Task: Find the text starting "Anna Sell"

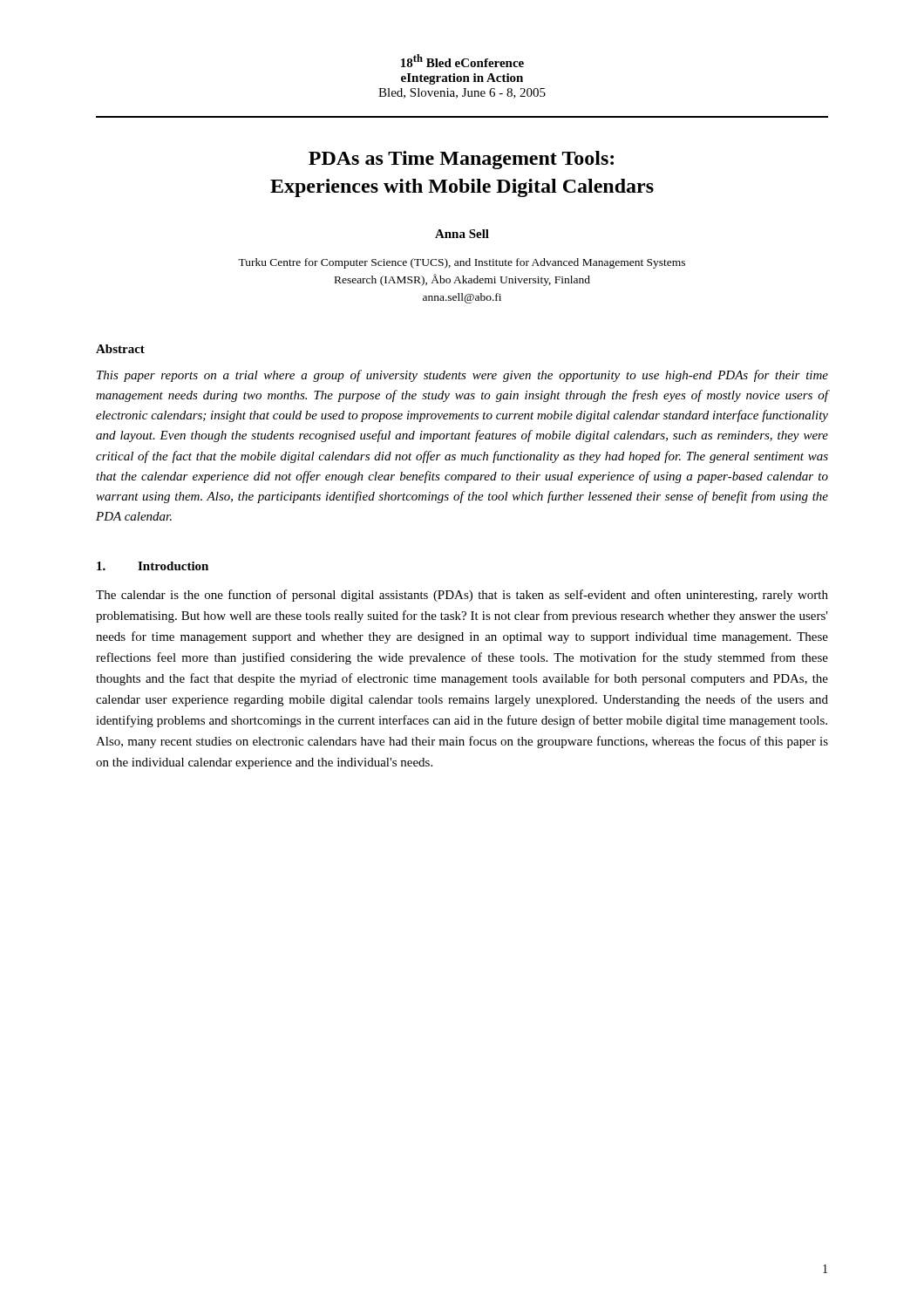Action: click(x=462, y=234)
